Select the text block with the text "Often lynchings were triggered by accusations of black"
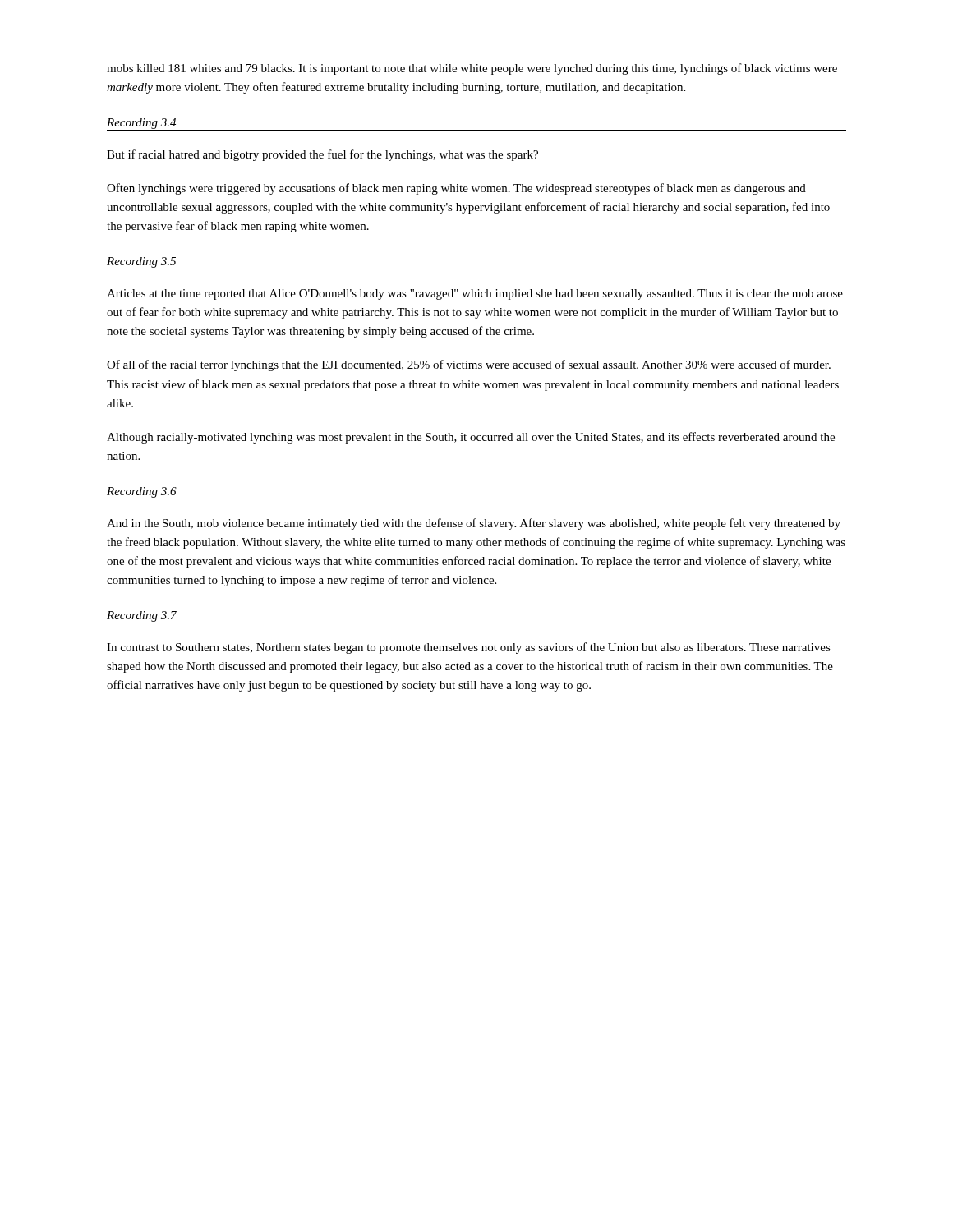This screenshot has width=953, height=1232. 468,207
